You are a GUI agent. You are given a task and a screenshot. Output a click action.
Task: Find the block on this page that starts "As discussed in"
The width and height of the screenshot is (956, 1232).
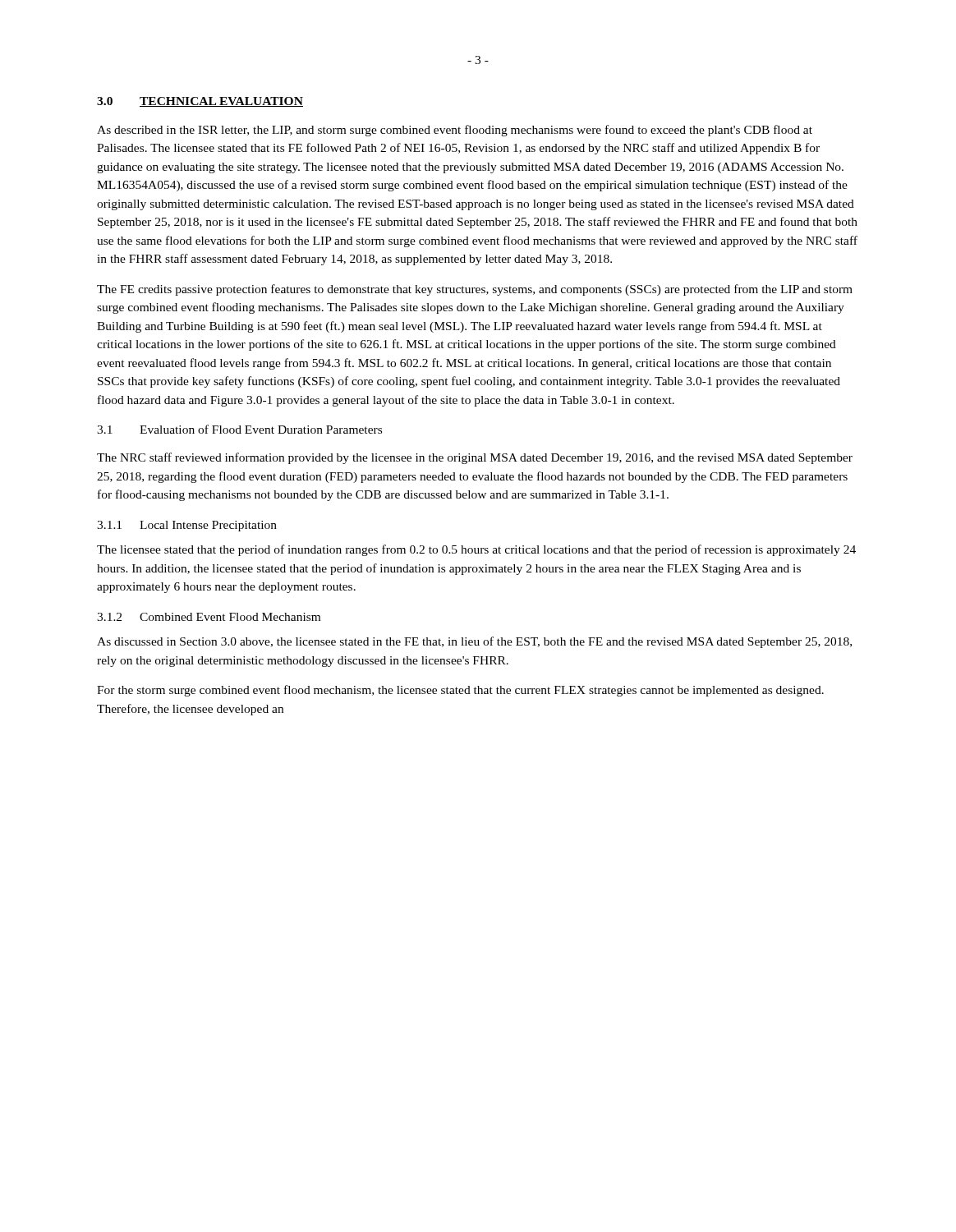(x=478, y=651)
